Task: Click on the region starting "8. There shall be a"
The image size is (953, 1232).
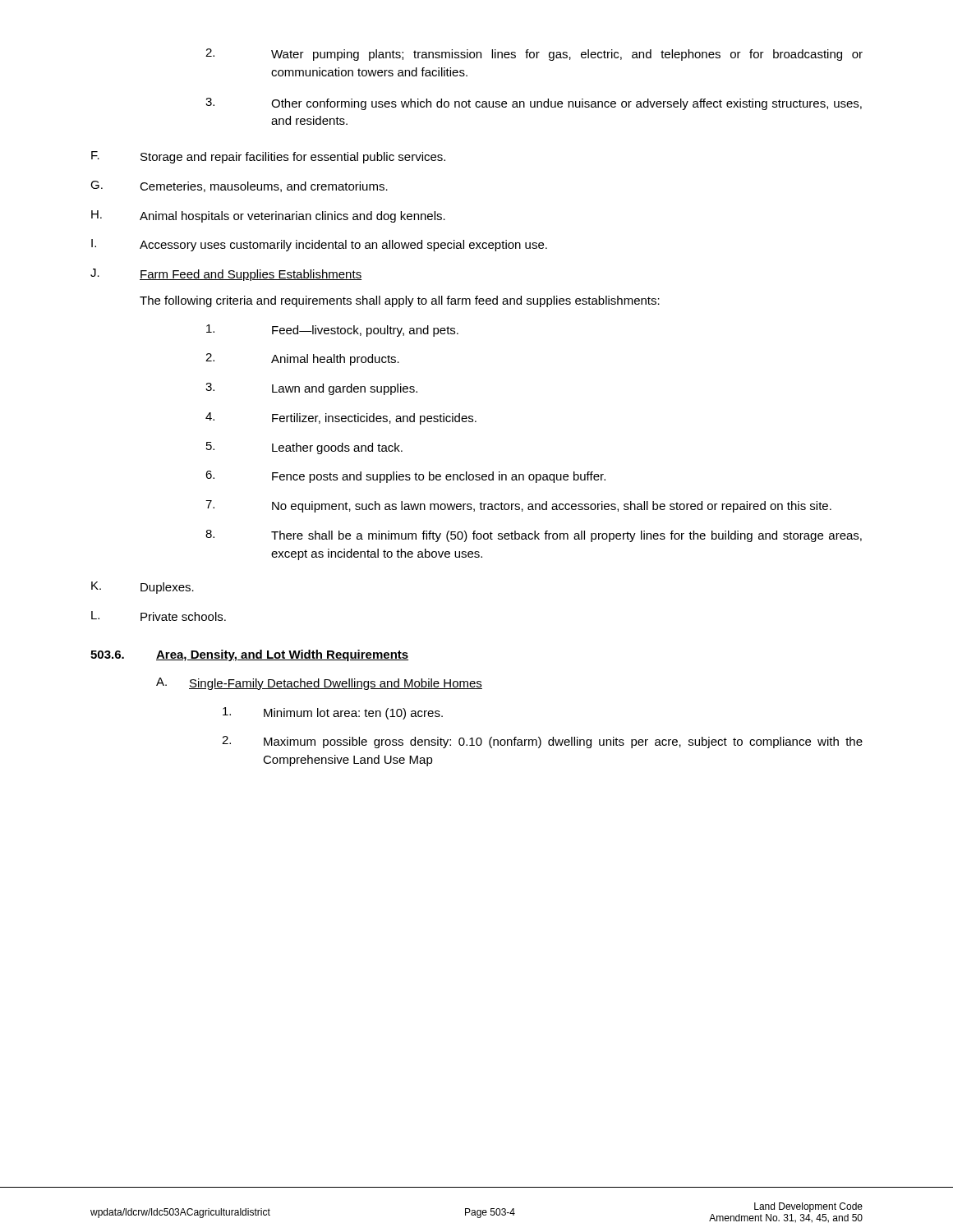Action: (x=534, y=544)
